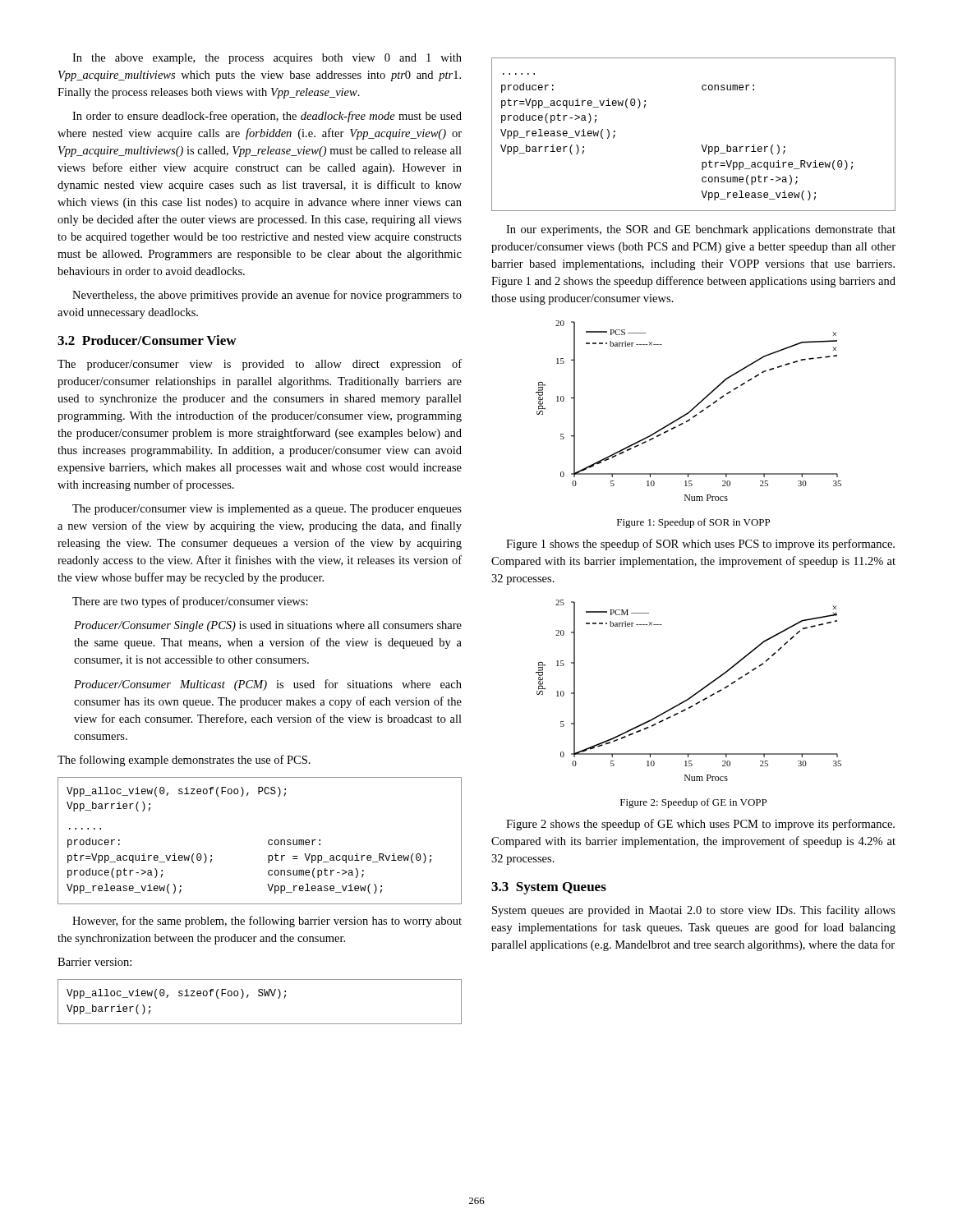This screenshot has height=1232, width=953.
Task: Click on the text block that says "However, for the same problem, the following barrier"
Action: click(x=260, y=942)
